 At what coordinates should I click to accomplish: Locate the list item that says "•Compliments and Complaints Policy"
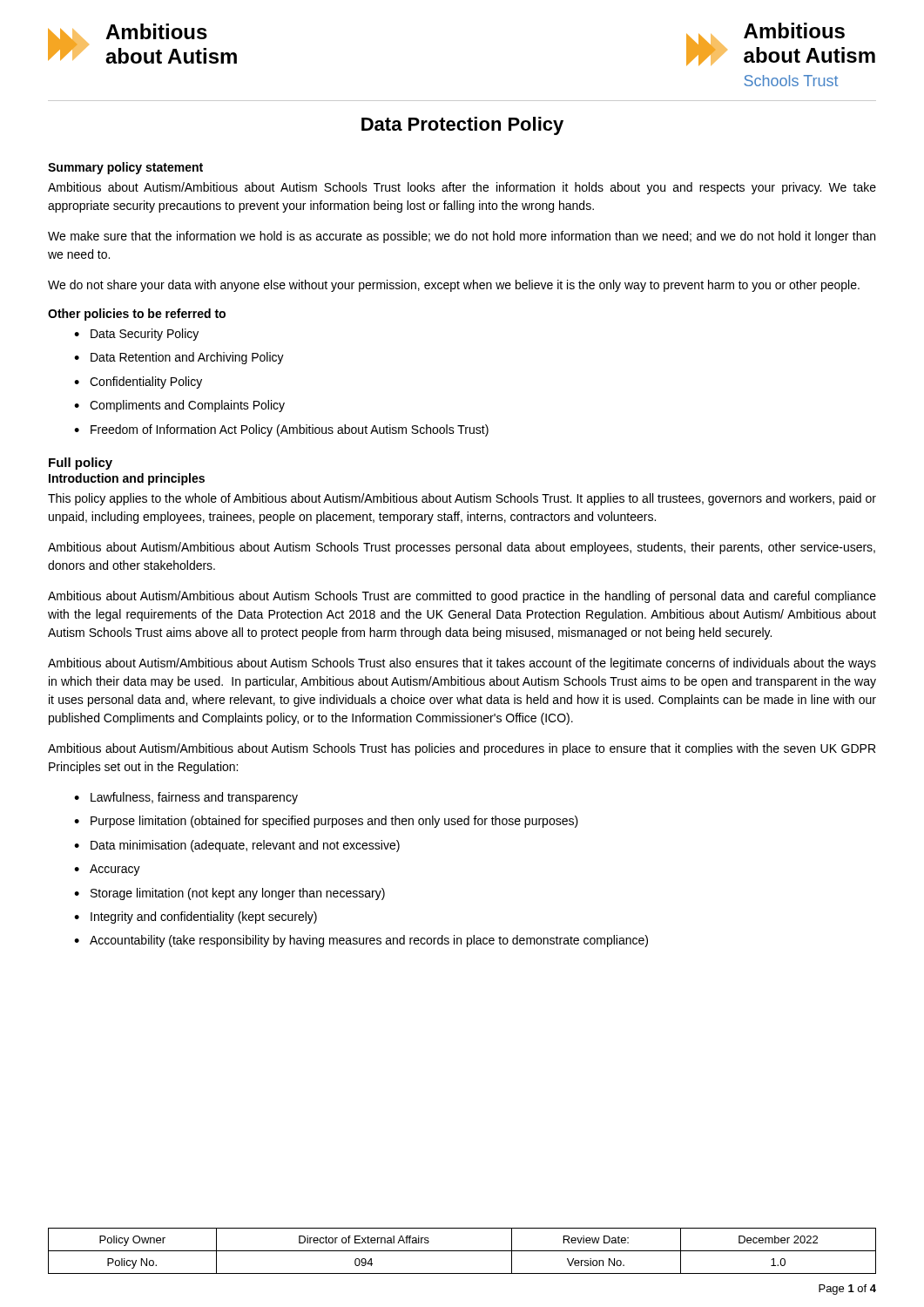[179, 407]
